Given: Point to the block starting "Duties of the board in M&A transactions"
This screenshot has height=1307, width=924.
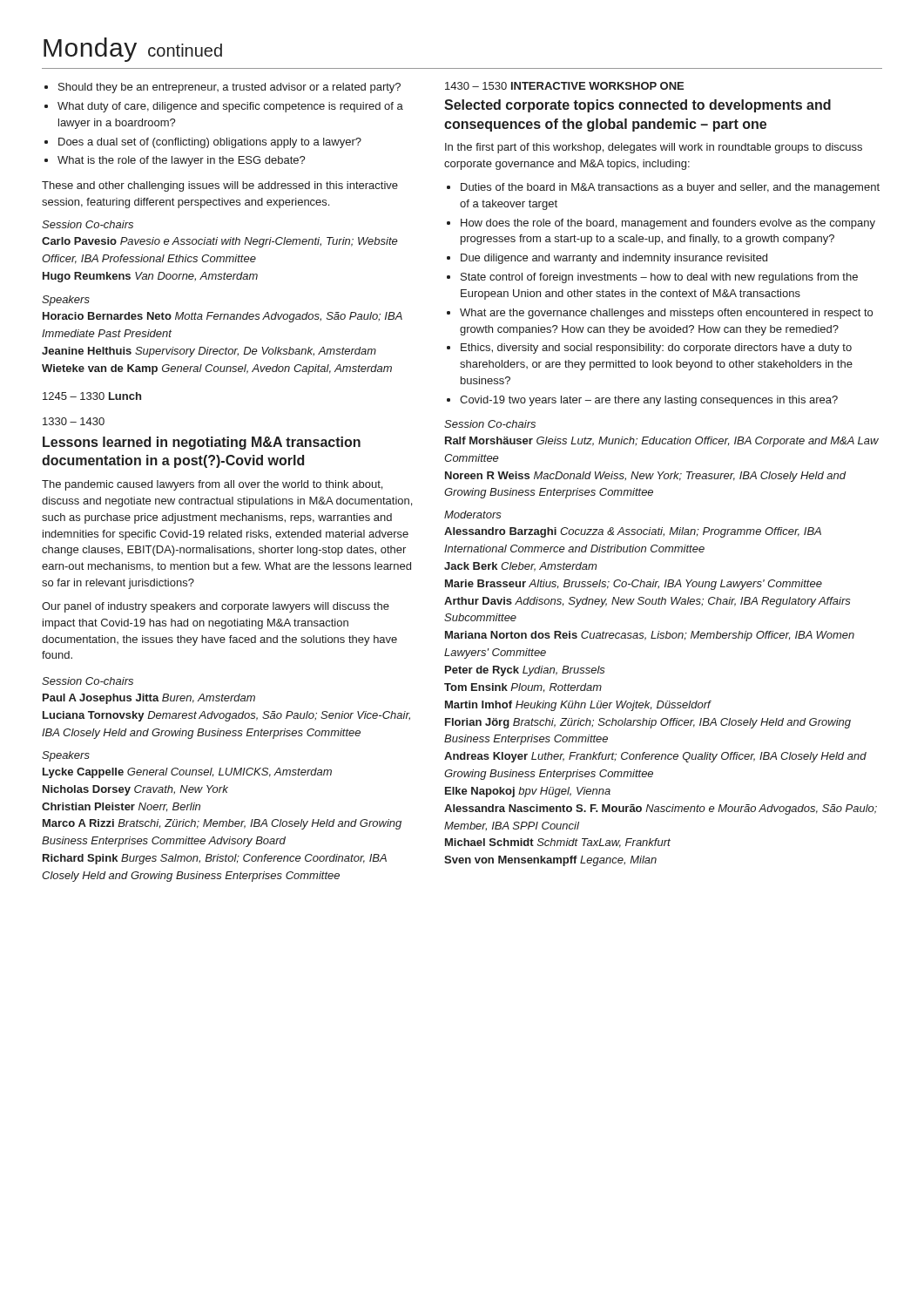Looking at the screenshot, I should (671, 196).
